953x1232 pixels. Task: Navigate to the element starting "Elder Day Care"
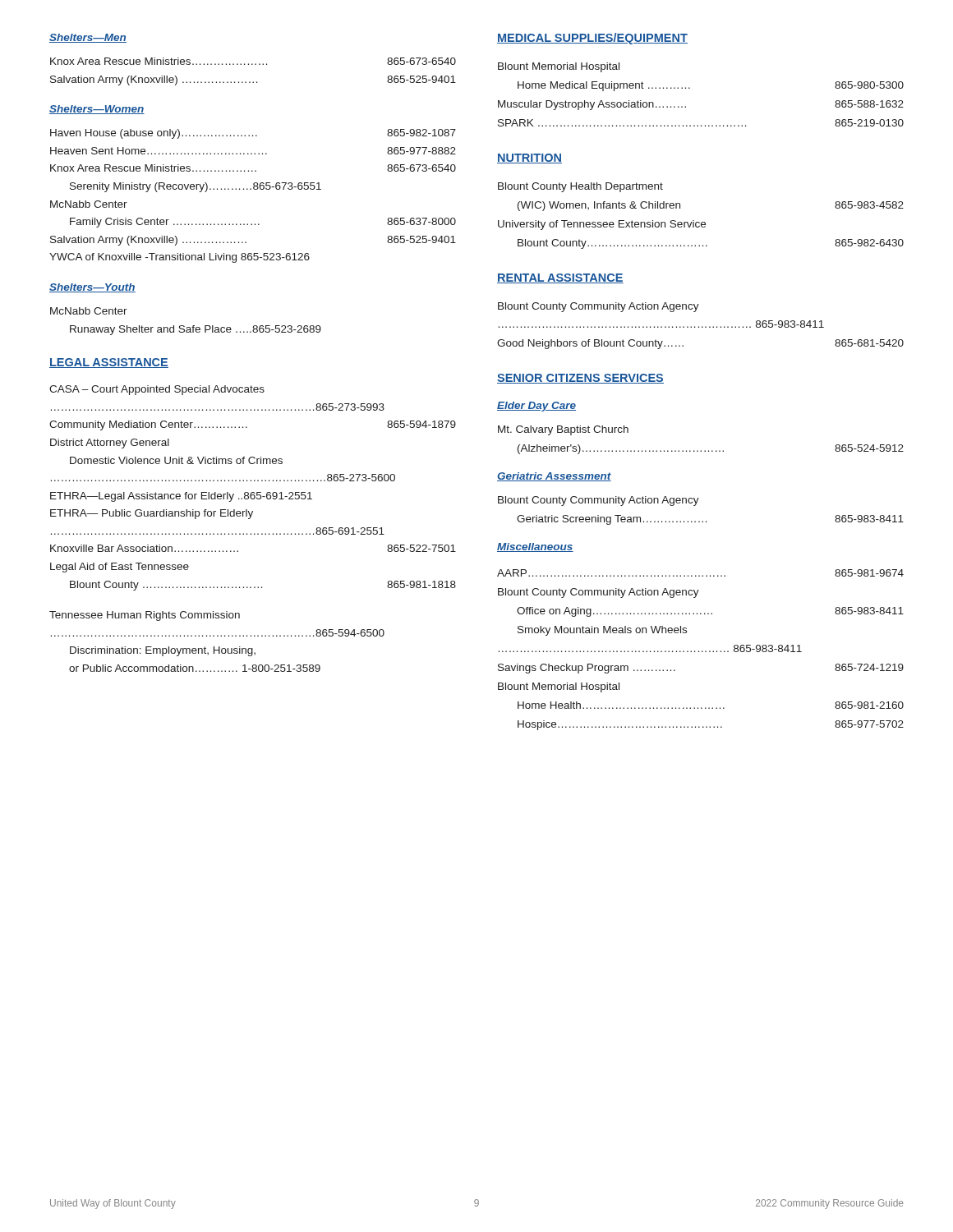[x=537, y=406]
